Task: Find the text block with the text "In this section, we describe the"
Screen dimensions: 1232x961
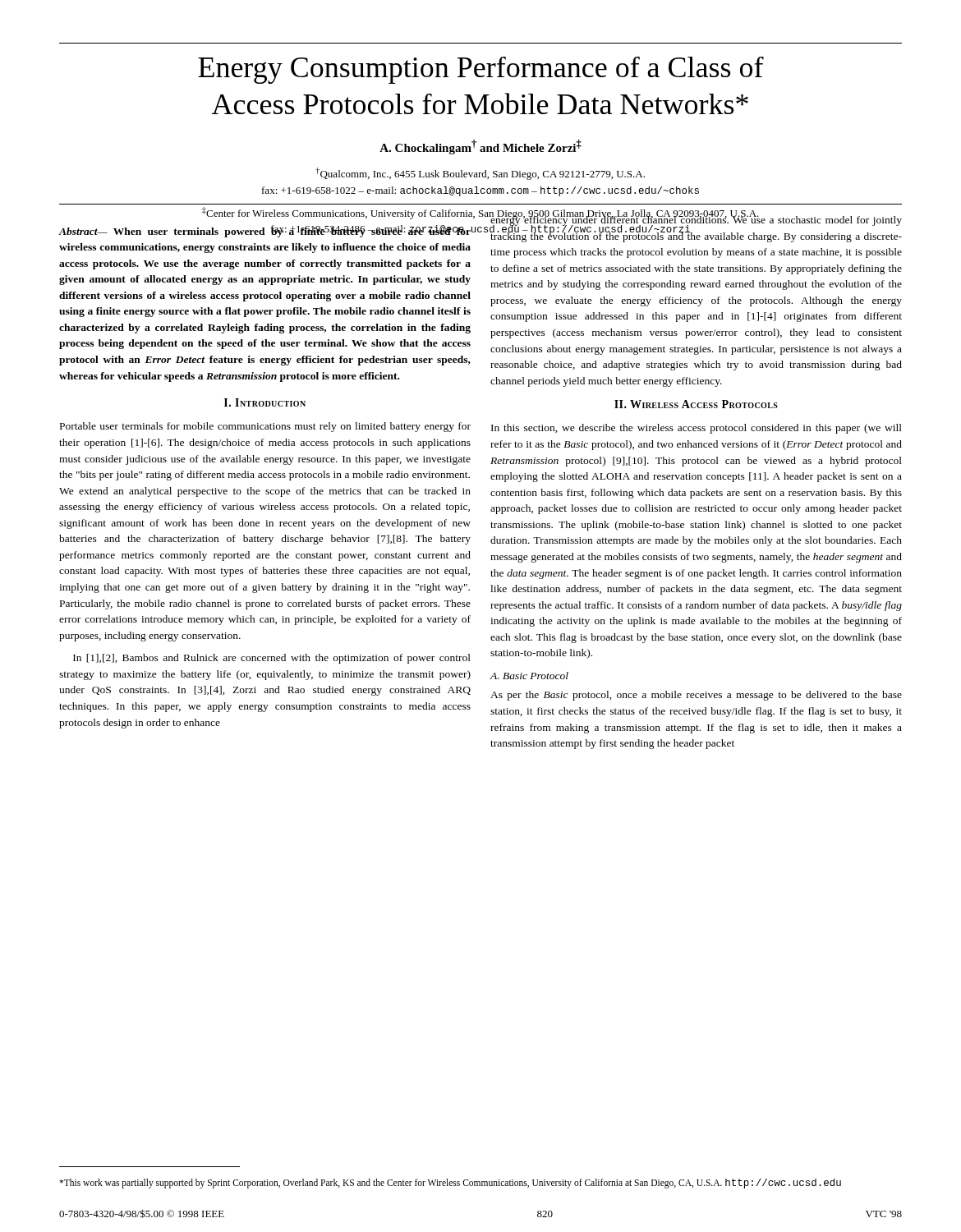Action: pyautogui.click(x=696, y=541)
